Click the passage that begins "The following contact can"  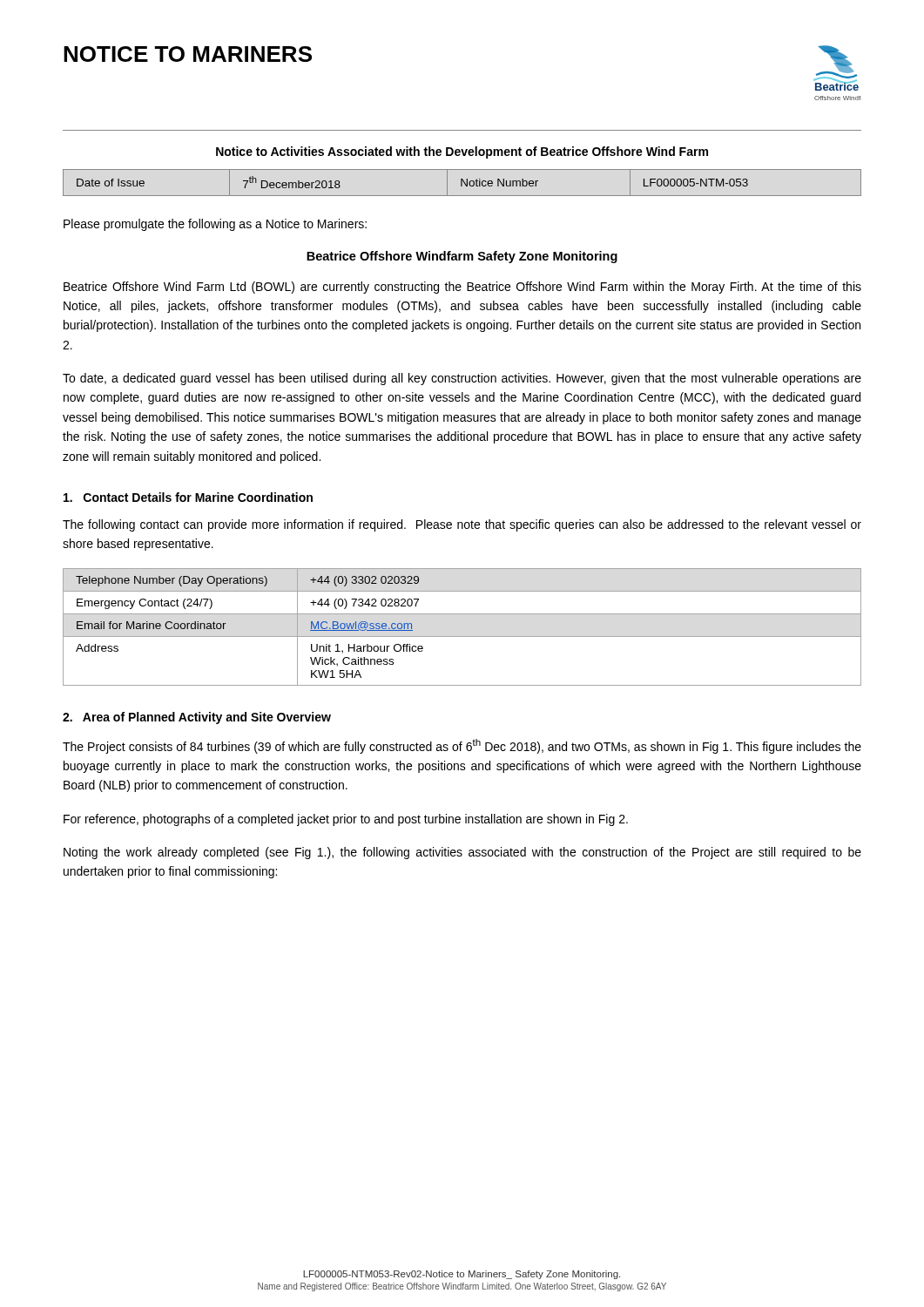pos(462,534)
